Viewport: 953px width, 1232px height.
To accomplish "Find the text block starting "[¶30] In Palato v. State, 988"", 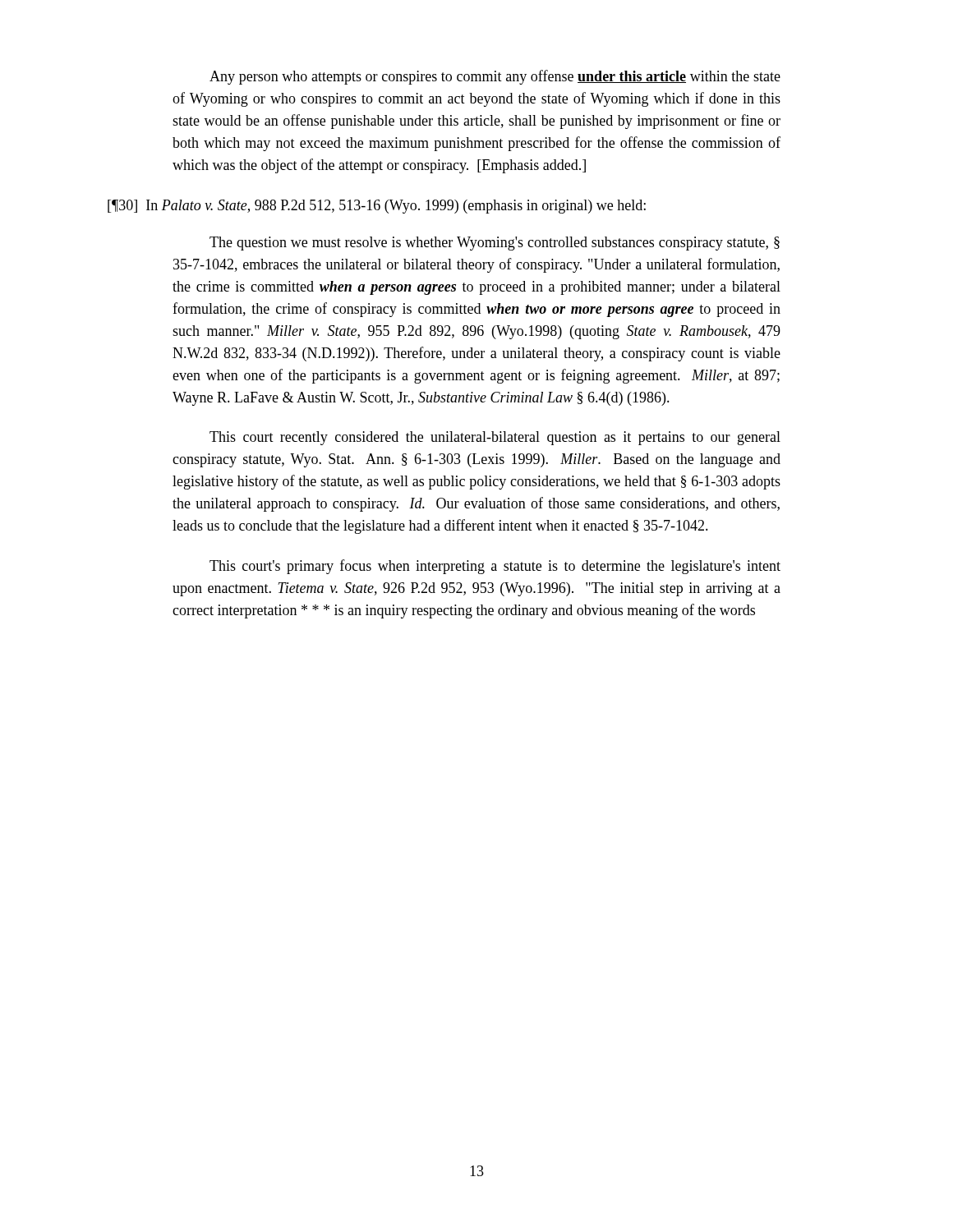I will 476,205.
